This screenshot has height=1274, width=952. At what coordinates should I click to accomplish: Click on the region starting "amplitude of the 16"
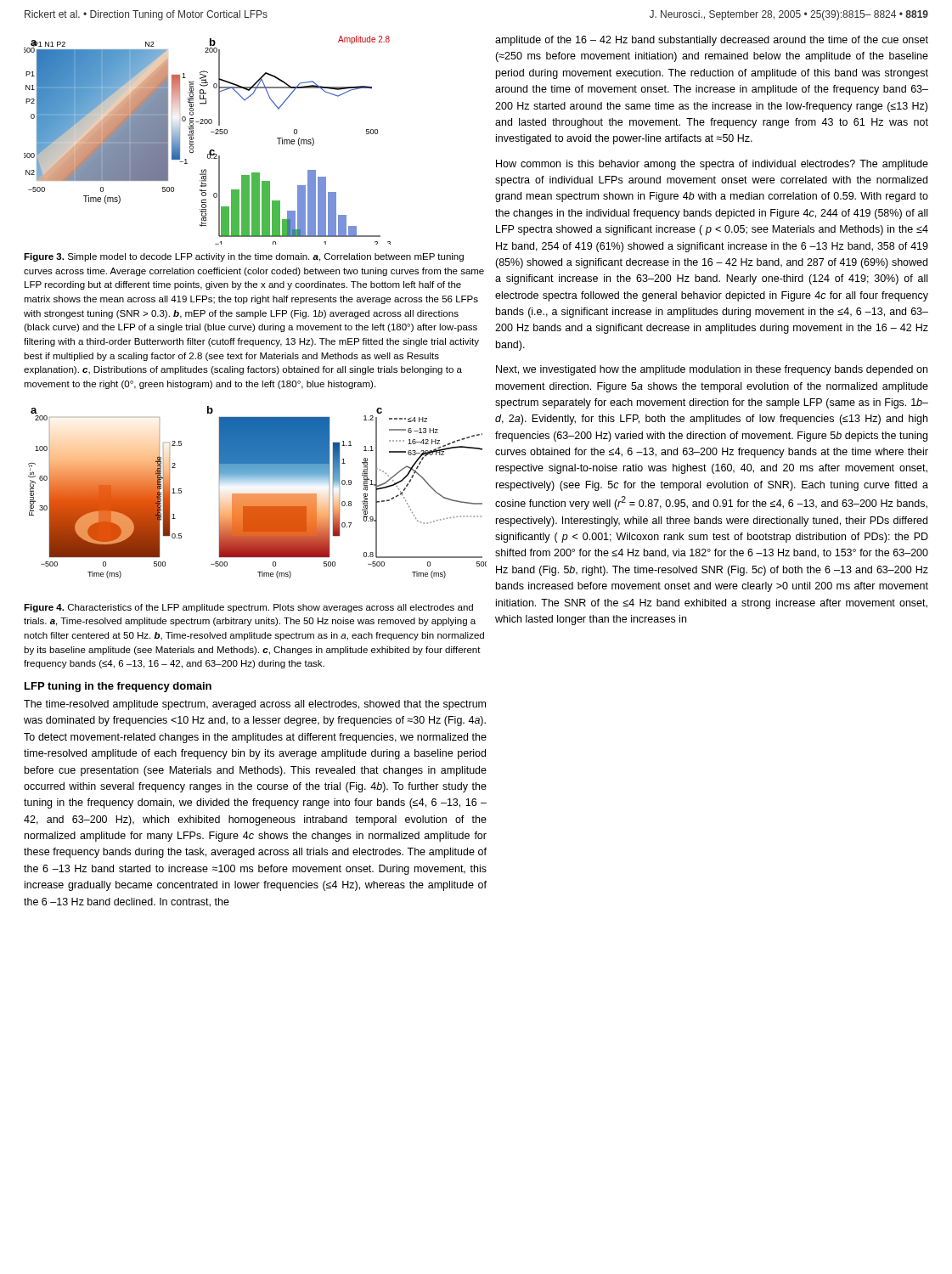712,89
